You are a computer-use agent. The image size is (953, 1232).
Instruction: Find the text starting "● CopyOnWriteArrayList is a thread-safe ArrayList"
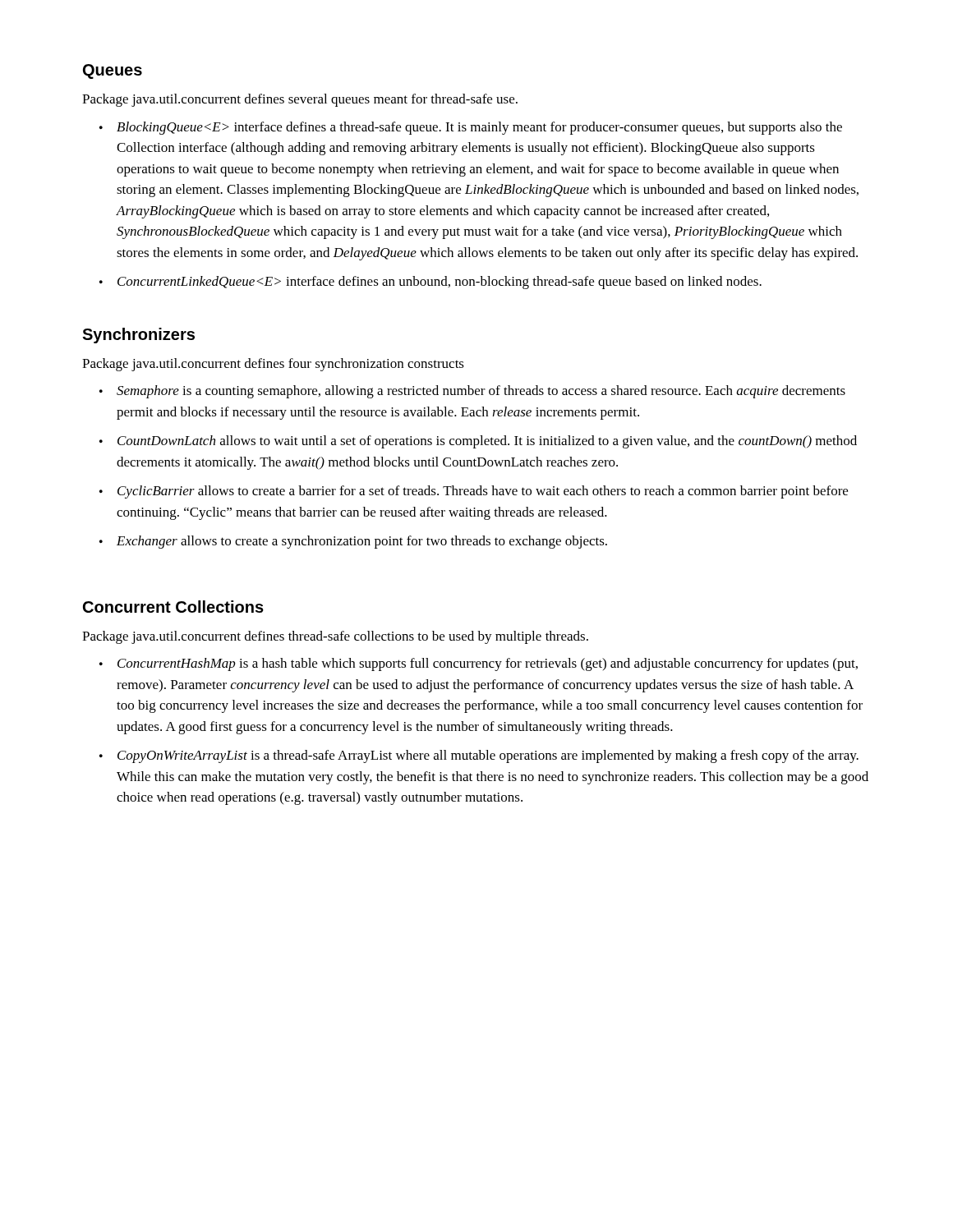tap(485, 776)
